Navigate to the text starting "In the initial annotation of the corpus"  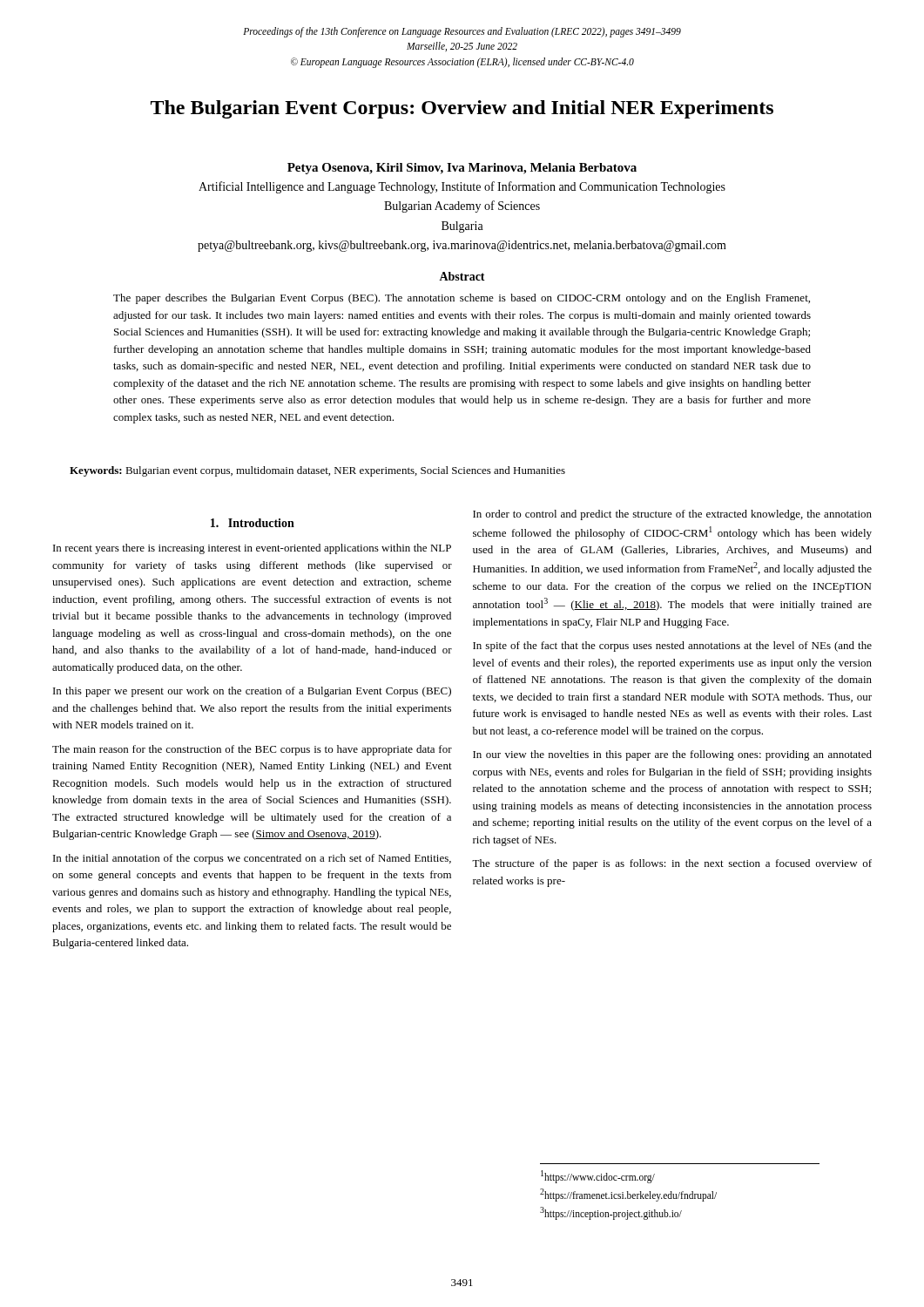point(252,900)
